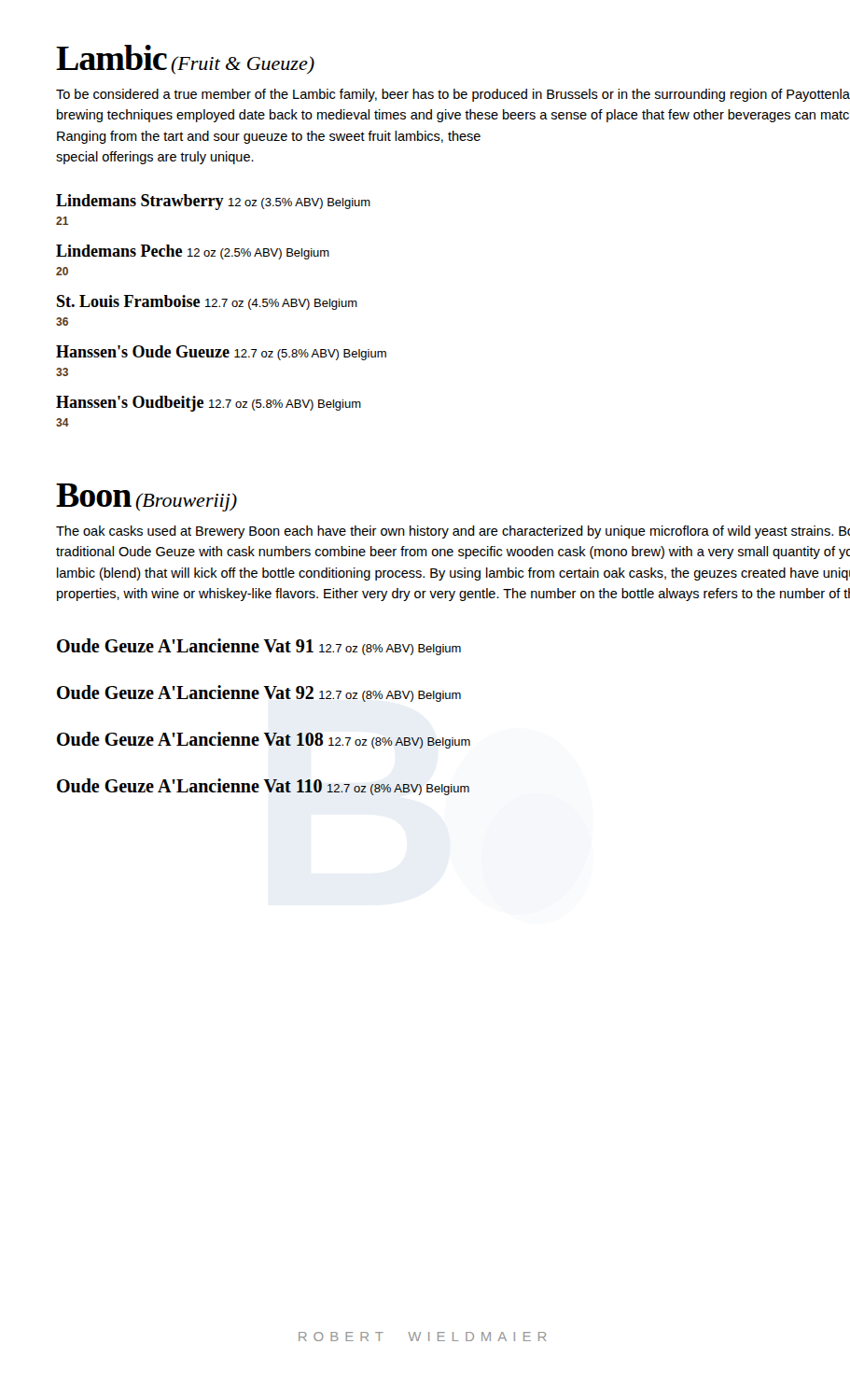Where is the passage that starts "Hanssen's Oude Gueuze"?
The height and width of the screenshot is (1400, 850).
(221, 353)
